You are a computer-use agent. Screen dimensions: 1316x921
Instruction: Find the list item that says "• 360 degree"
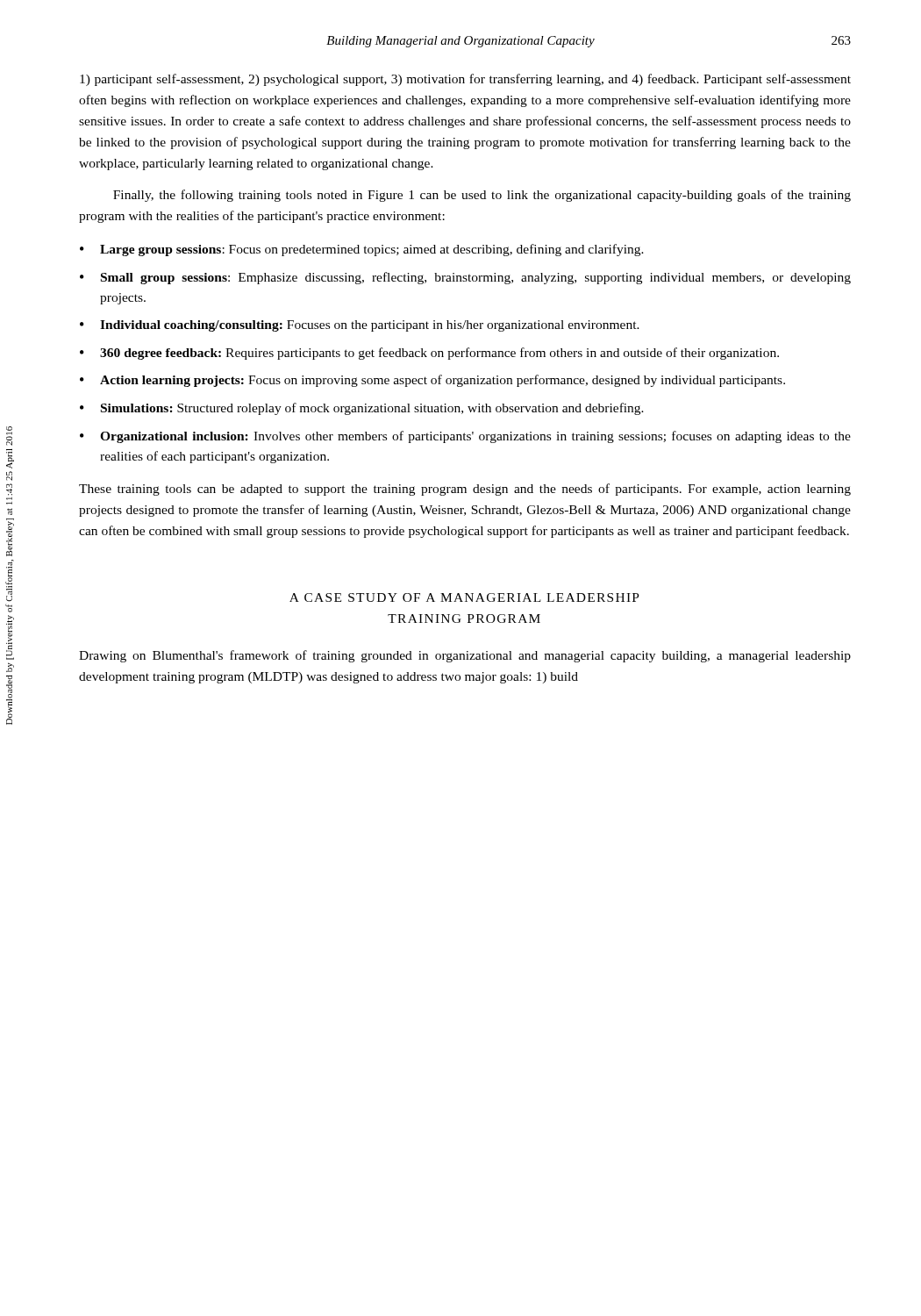coord(465,352)
